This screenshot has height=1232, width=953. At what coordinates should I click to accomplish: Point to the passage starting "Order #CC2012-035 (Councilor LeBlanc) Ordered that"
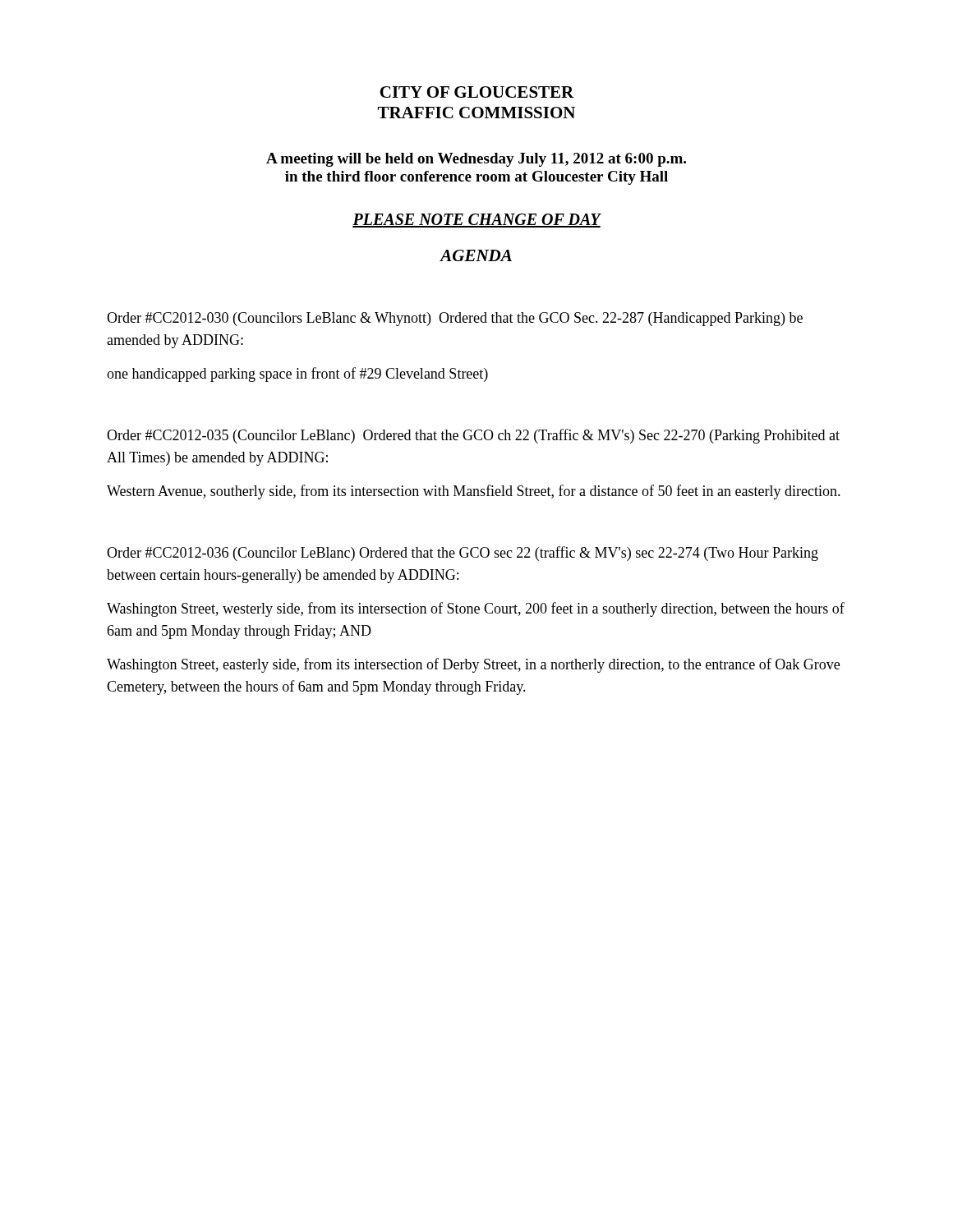pos(473,436)
